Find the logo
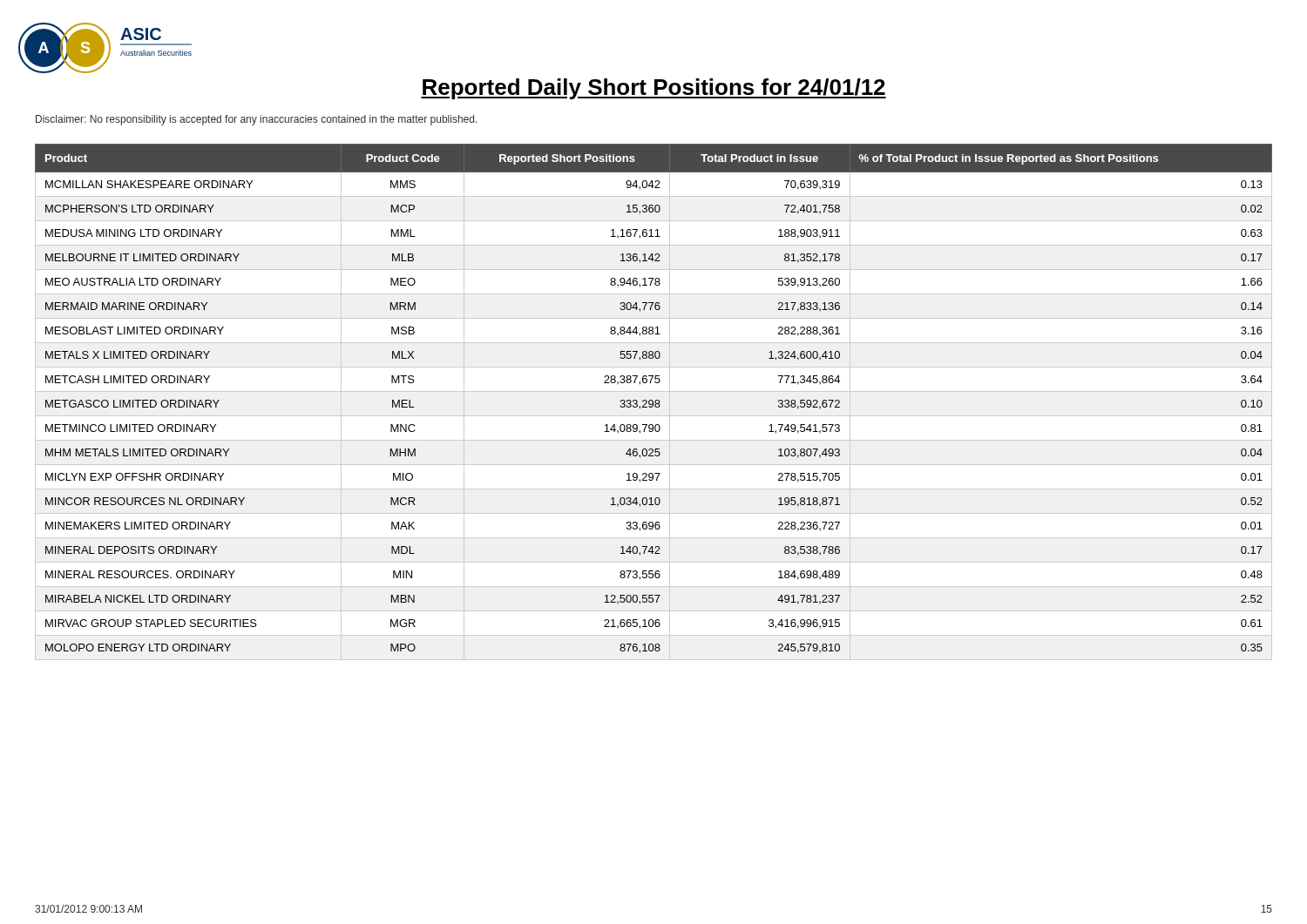Screen dimensions: 924x1307 pos(105,48)
